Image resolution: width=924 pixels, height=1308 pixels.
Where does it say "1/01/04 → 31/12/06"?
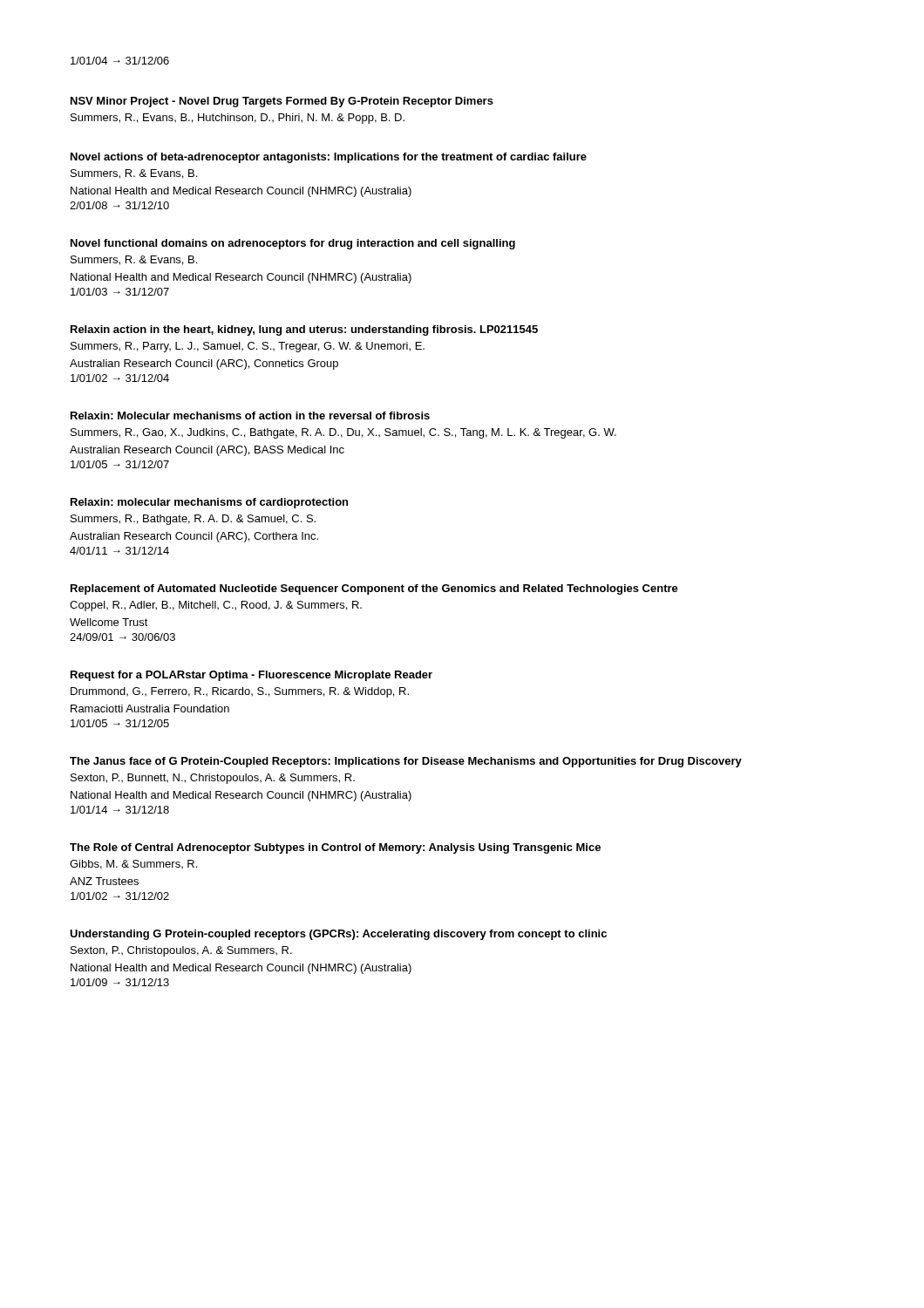120,61
